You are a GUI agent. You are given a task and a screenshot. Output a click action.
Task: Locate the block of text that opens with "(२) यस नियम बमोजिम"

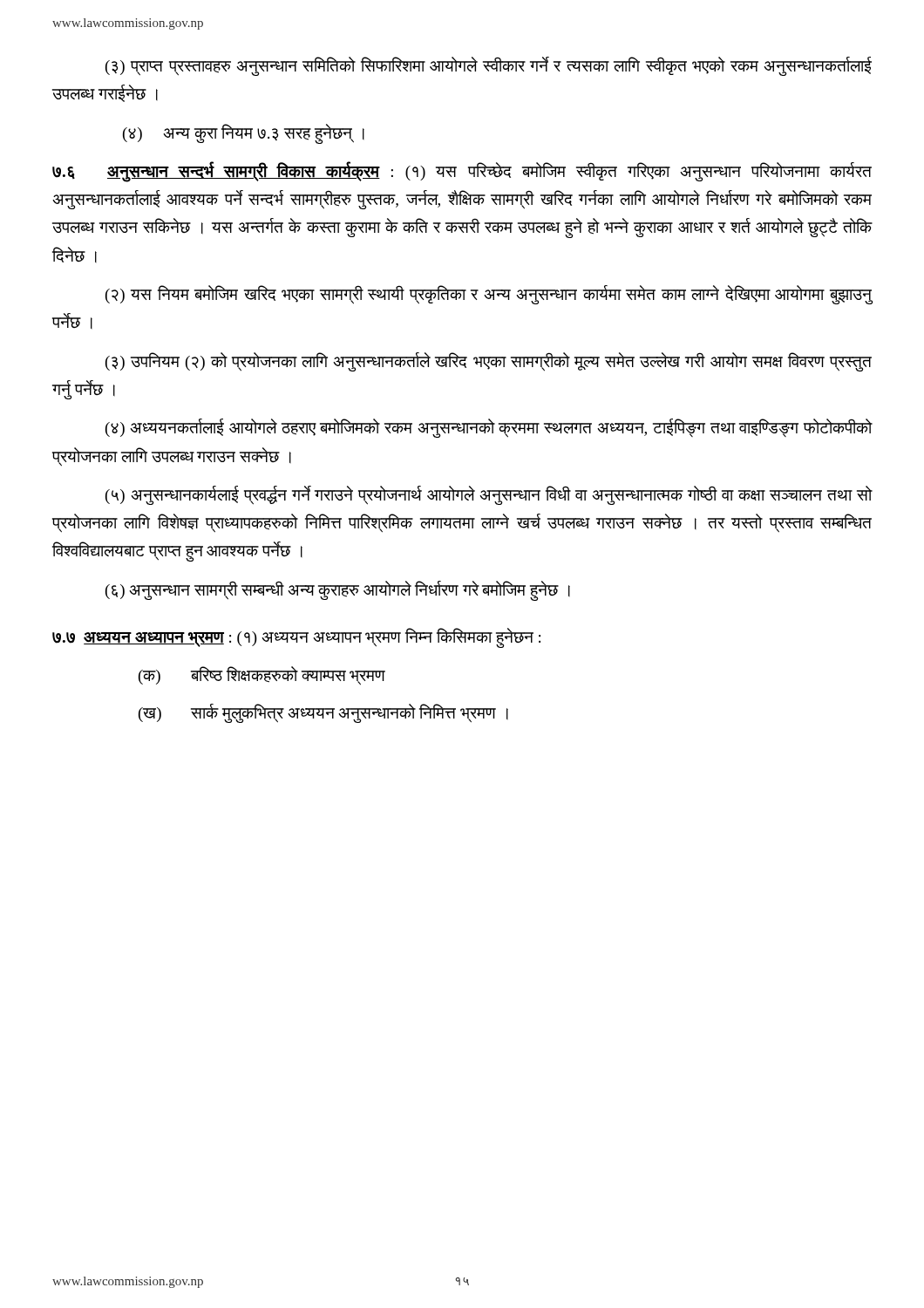click(x=462, y=308)
